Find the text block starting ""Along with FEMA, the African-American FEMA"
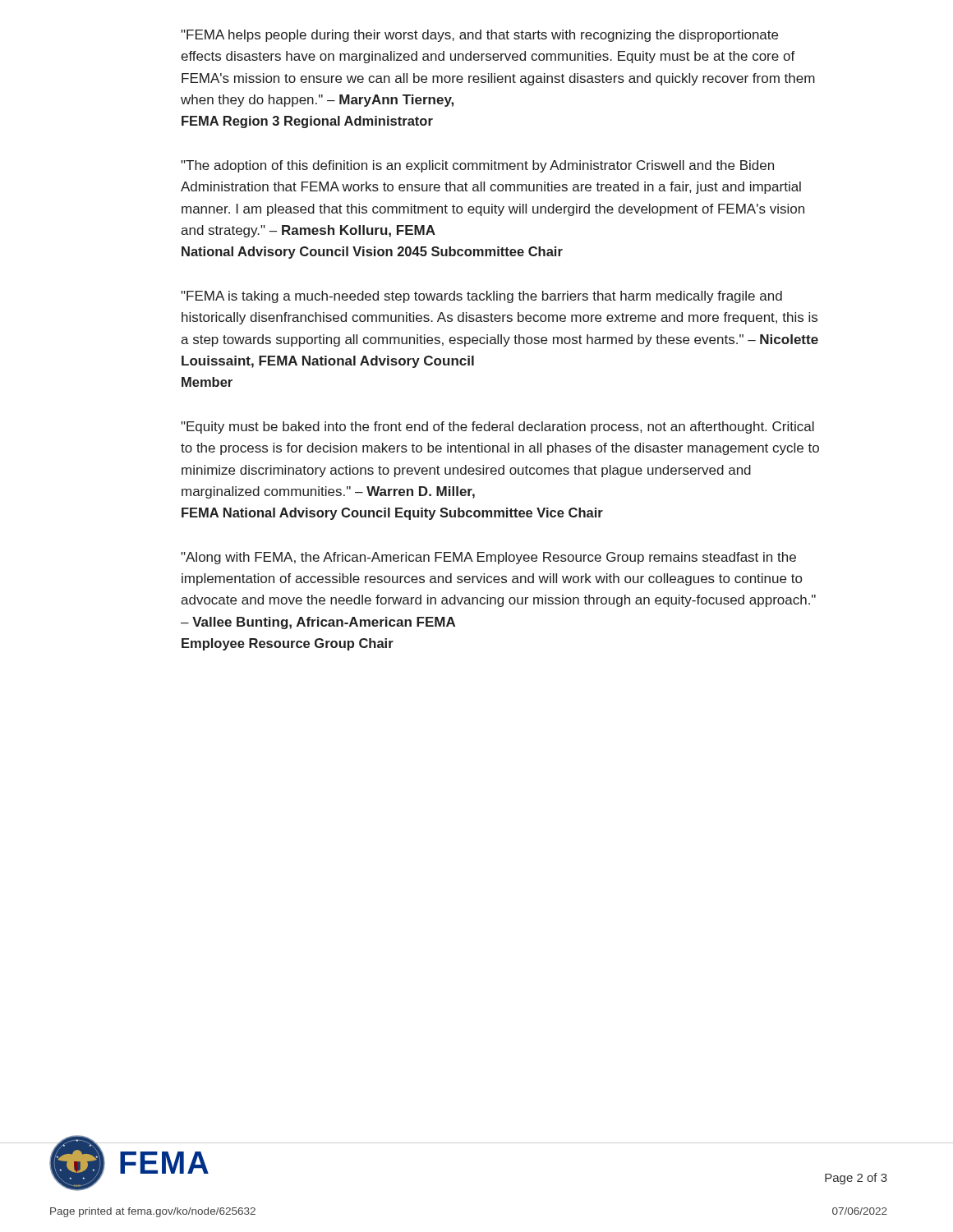 click(x=501, y=602)
